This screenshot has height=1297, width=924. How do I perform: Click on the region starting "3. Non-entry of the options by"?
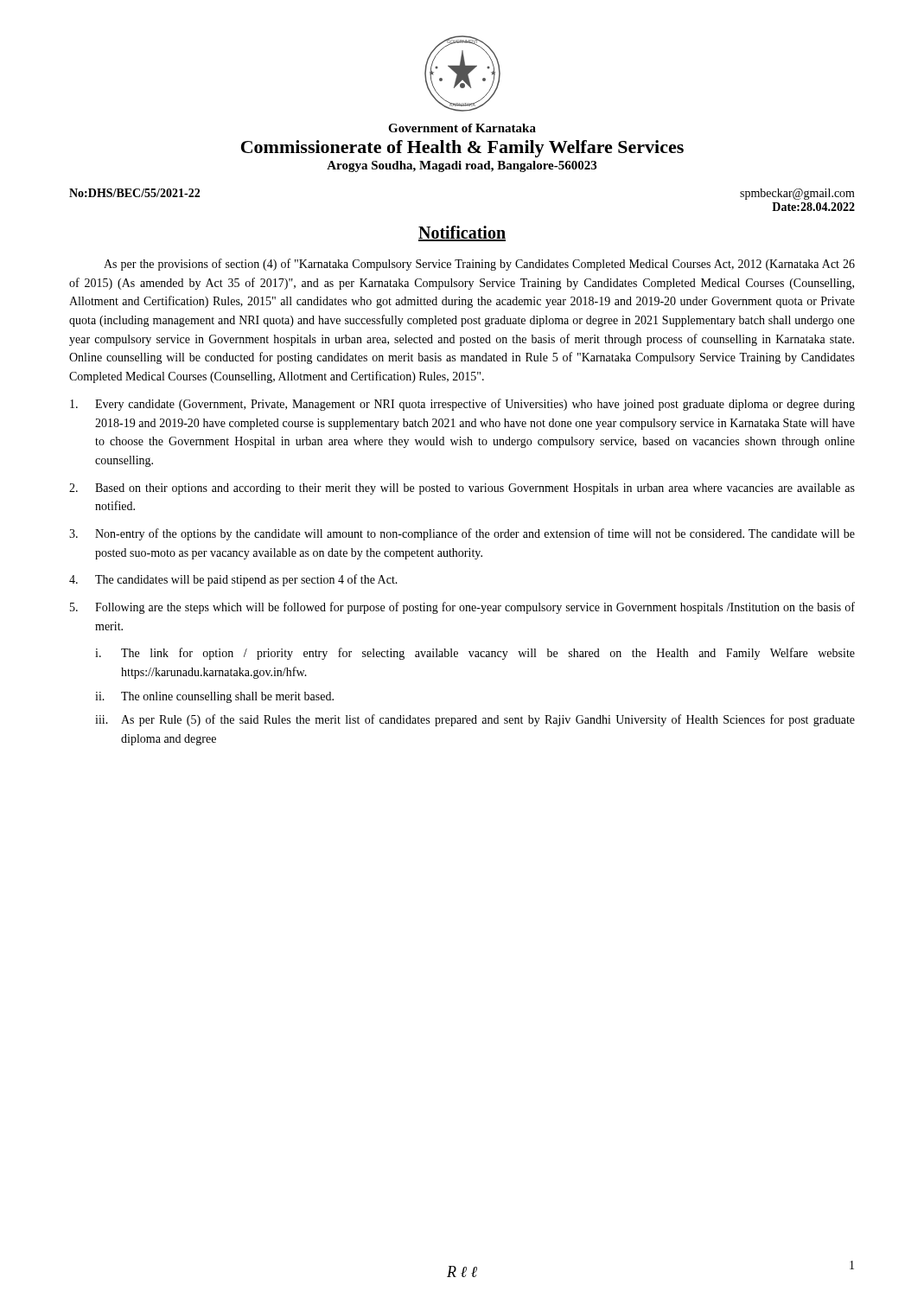(462, 544)
